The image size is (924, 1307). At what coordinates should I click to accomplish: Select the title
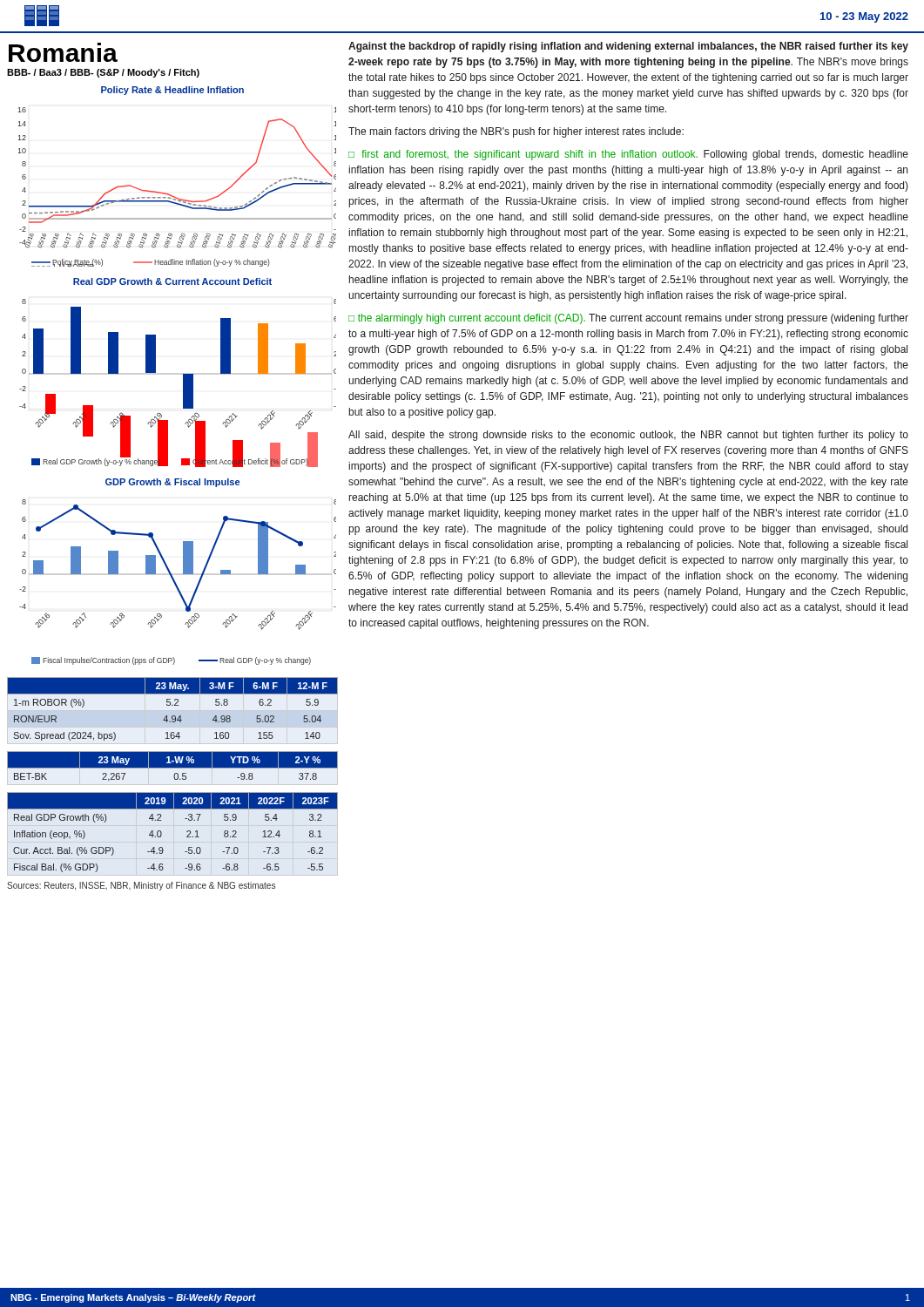[62, 53]
